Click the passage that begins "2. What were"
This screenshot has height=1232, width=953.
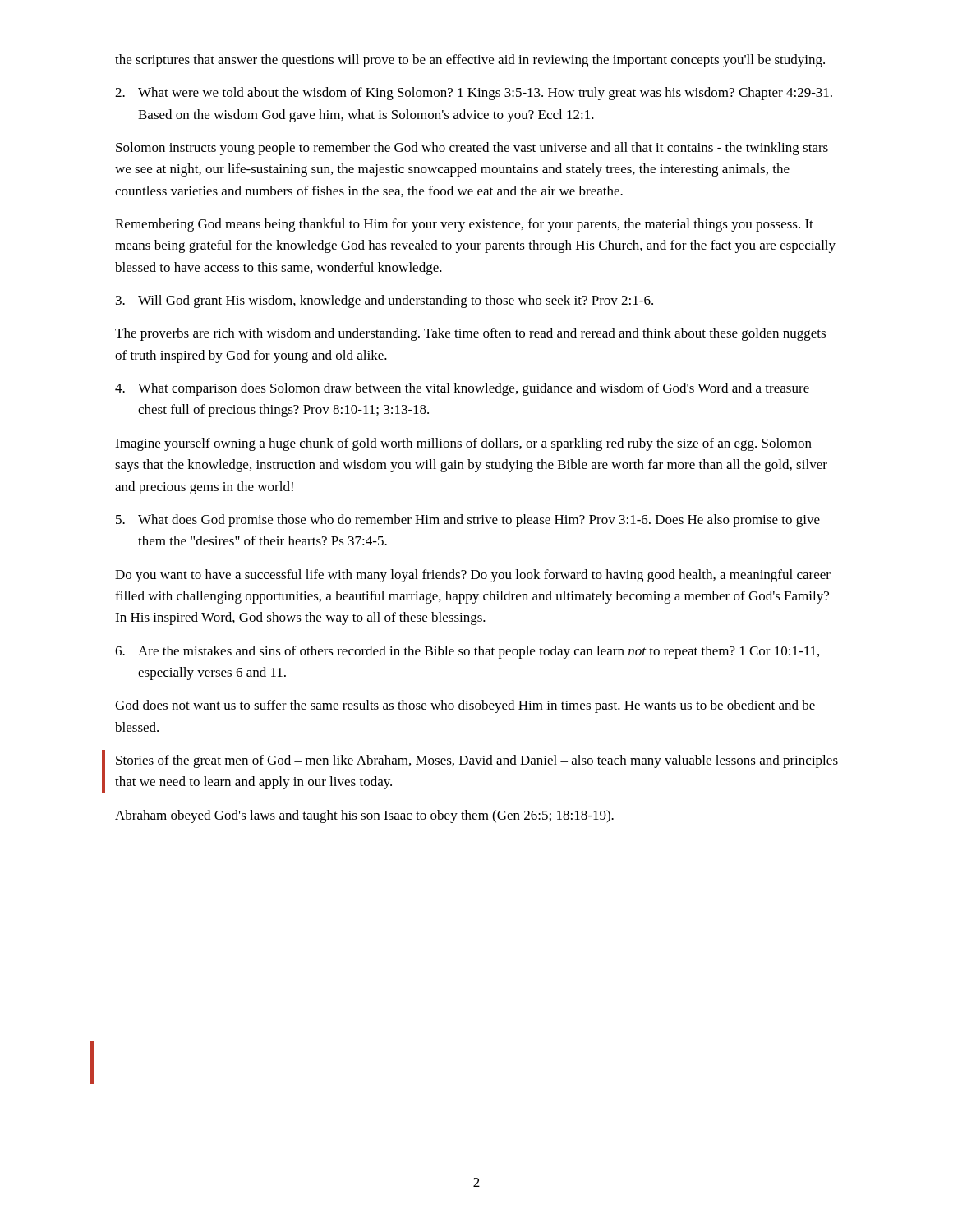point(476,104)
